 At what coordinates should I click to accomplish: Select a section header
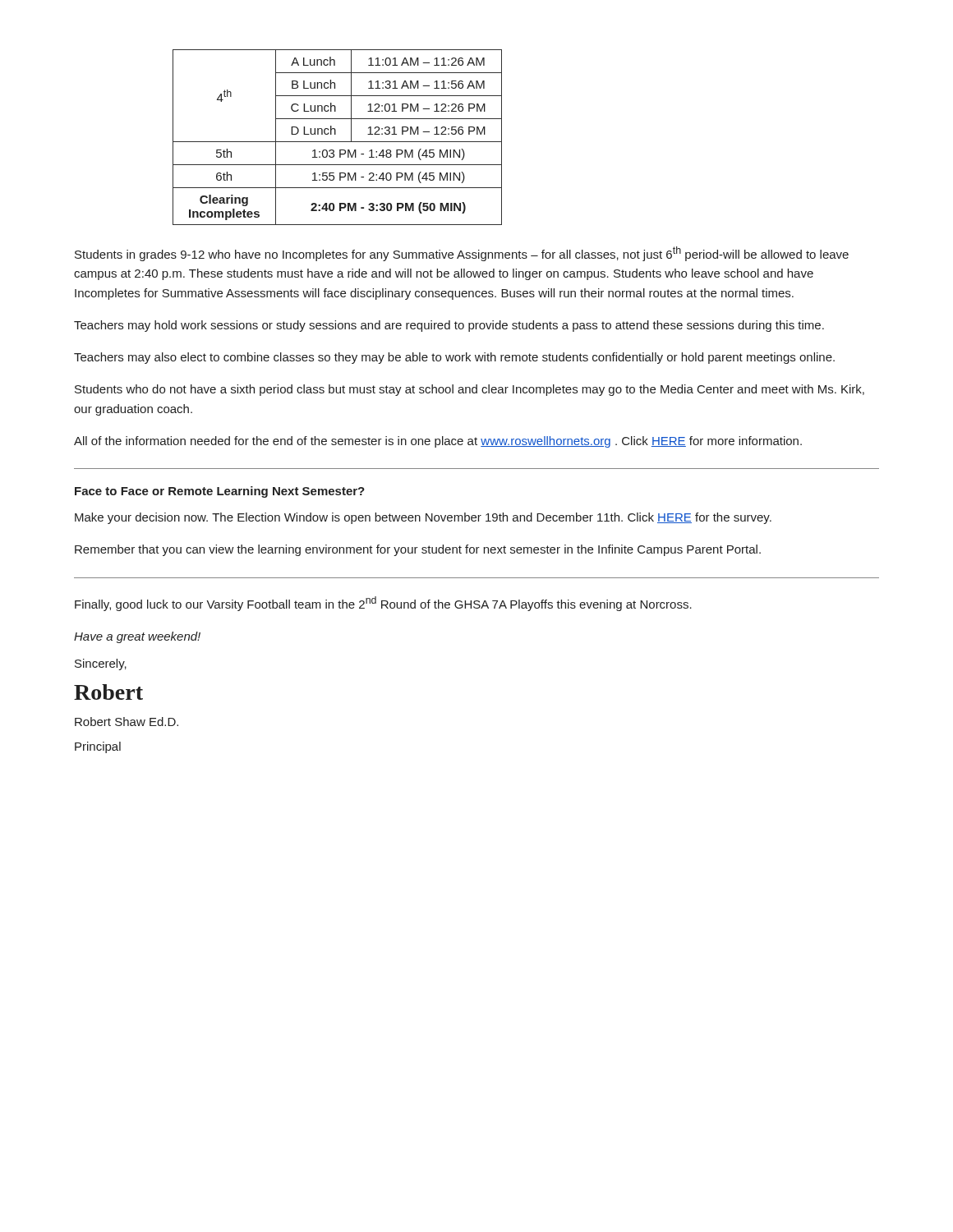click(219, 491)
